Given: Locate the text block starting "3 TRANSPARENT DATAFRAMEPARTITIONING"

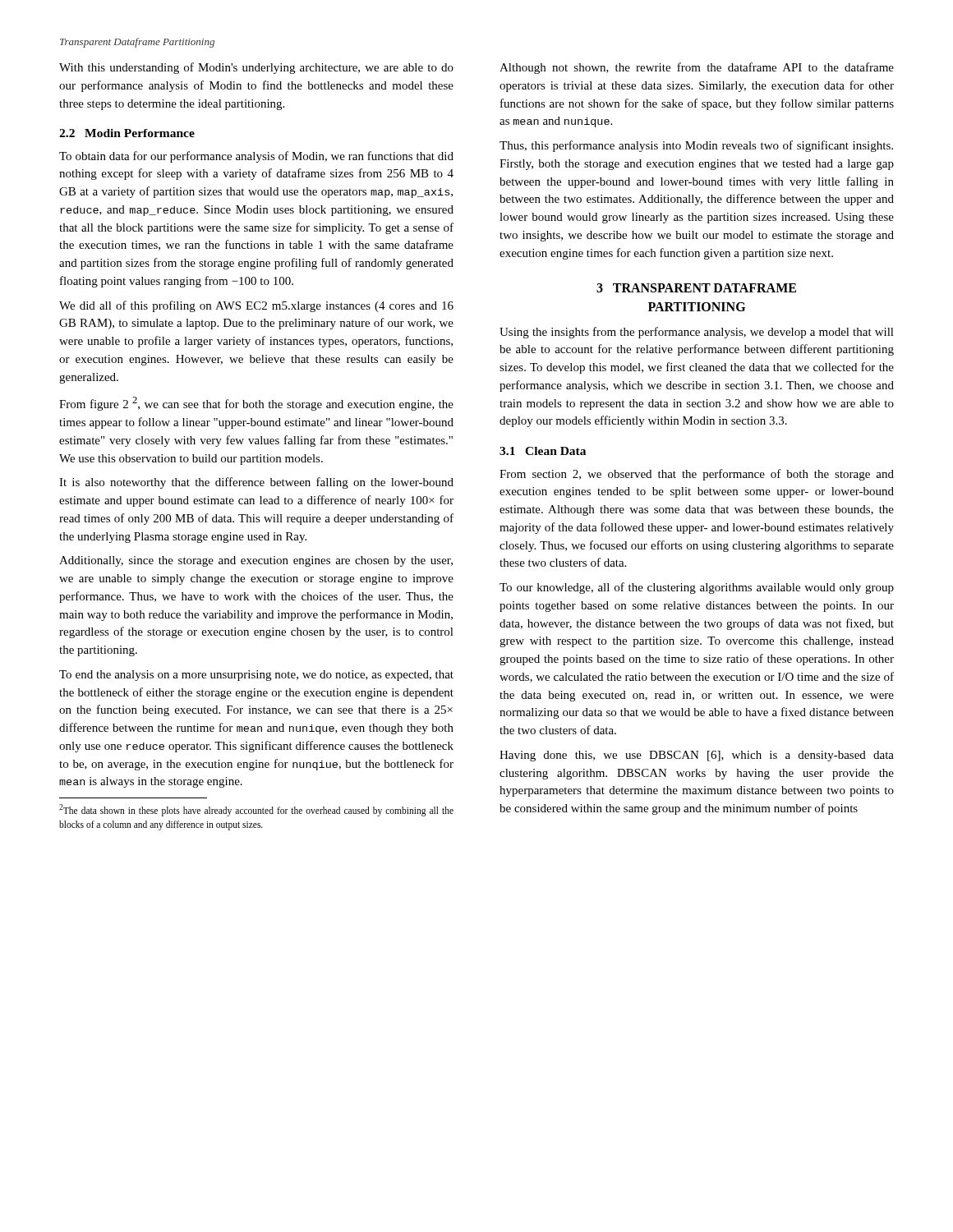Looking at the screenshot, I should [x=697, y=298].
